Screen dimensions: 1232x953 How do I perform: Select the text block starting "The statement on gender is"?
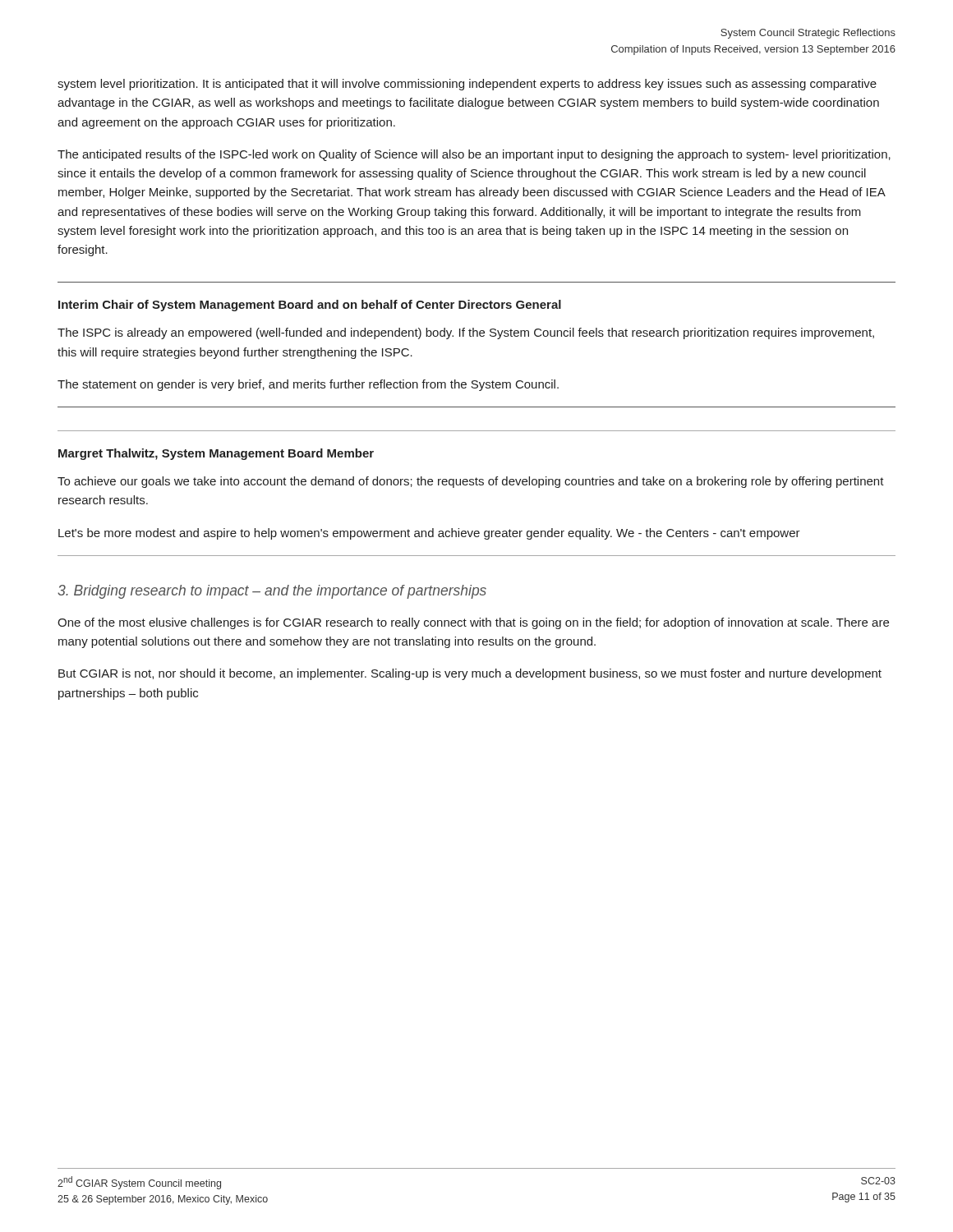(309, 384)
